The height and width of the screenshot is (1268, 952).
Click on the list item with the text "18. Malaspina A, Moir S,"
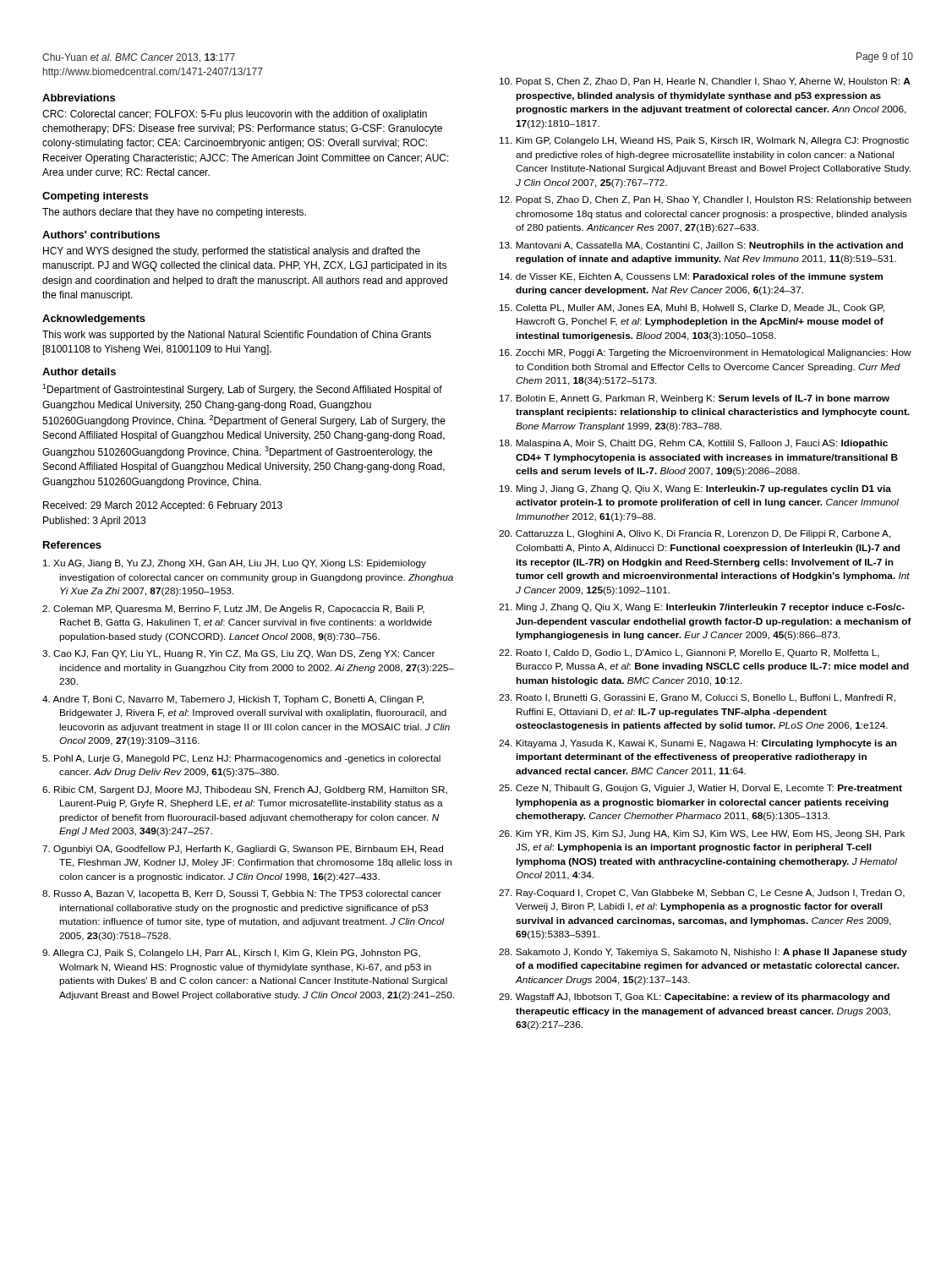click(x=698, y=457)
